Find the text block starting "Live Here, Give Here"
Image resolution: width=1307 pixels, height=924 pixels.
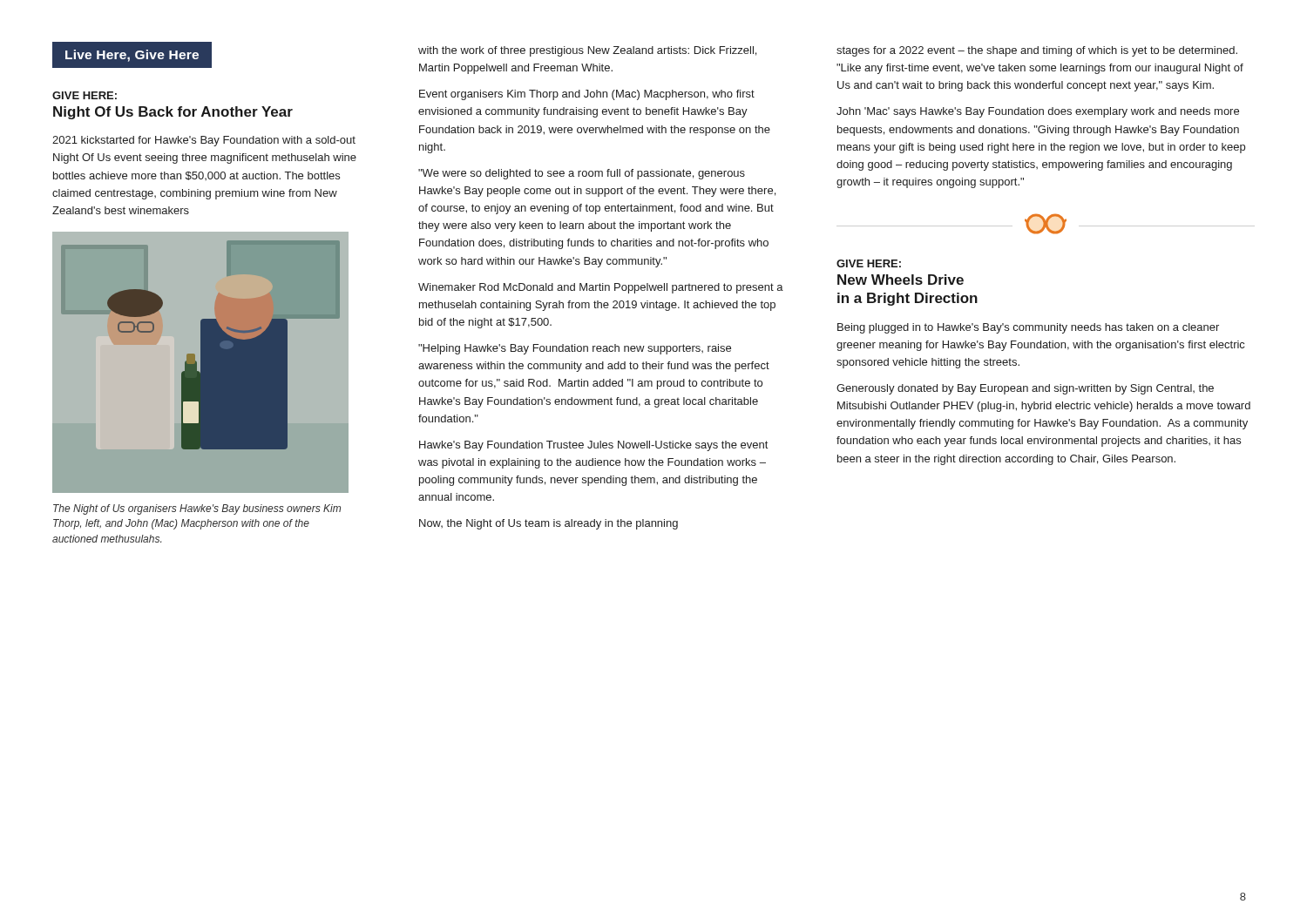[132, 54]
